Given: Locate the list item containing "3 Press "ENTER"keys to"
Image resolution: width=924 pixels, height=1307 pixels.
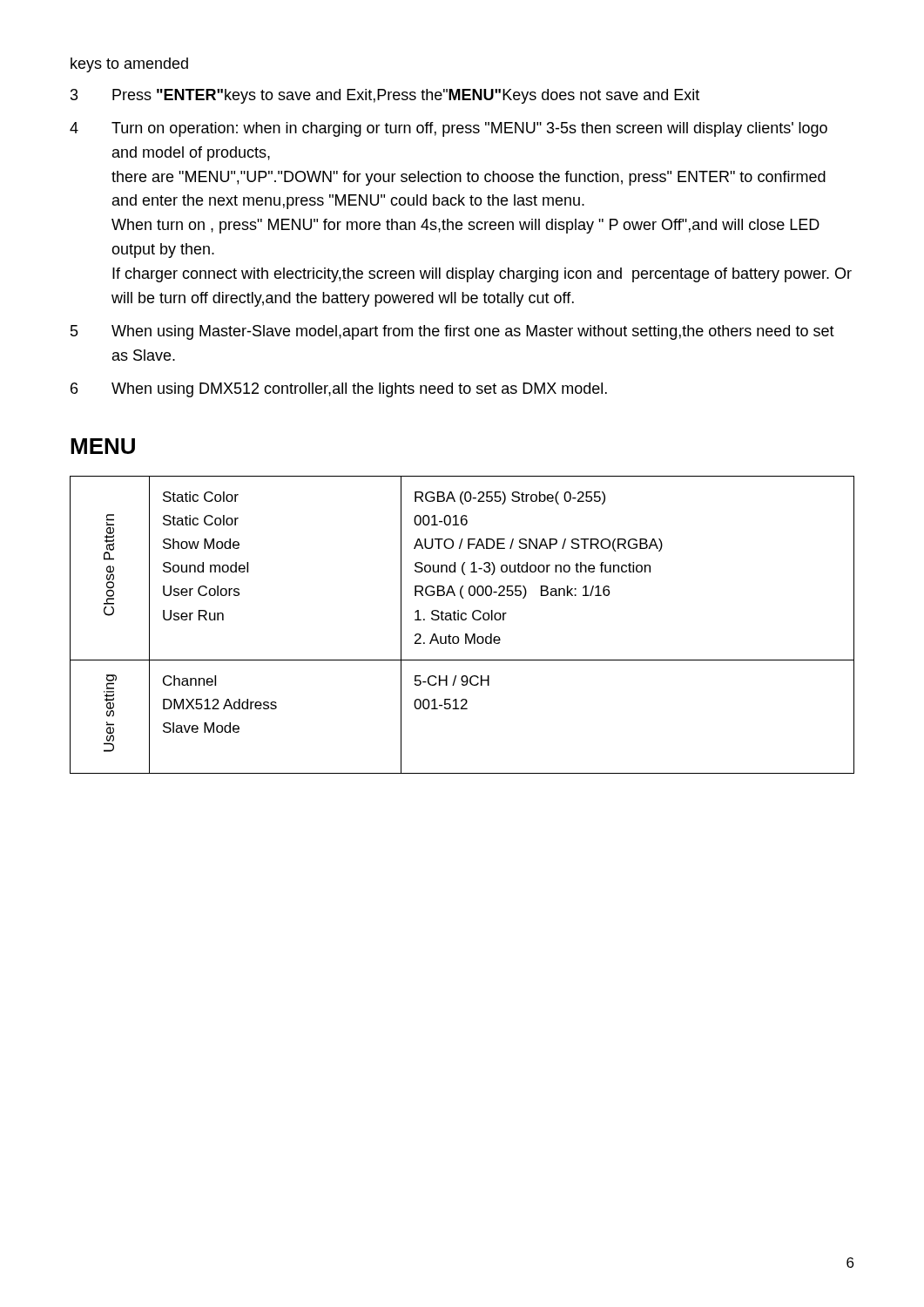Looking at the screenshot, I should [x=462, y=96].
